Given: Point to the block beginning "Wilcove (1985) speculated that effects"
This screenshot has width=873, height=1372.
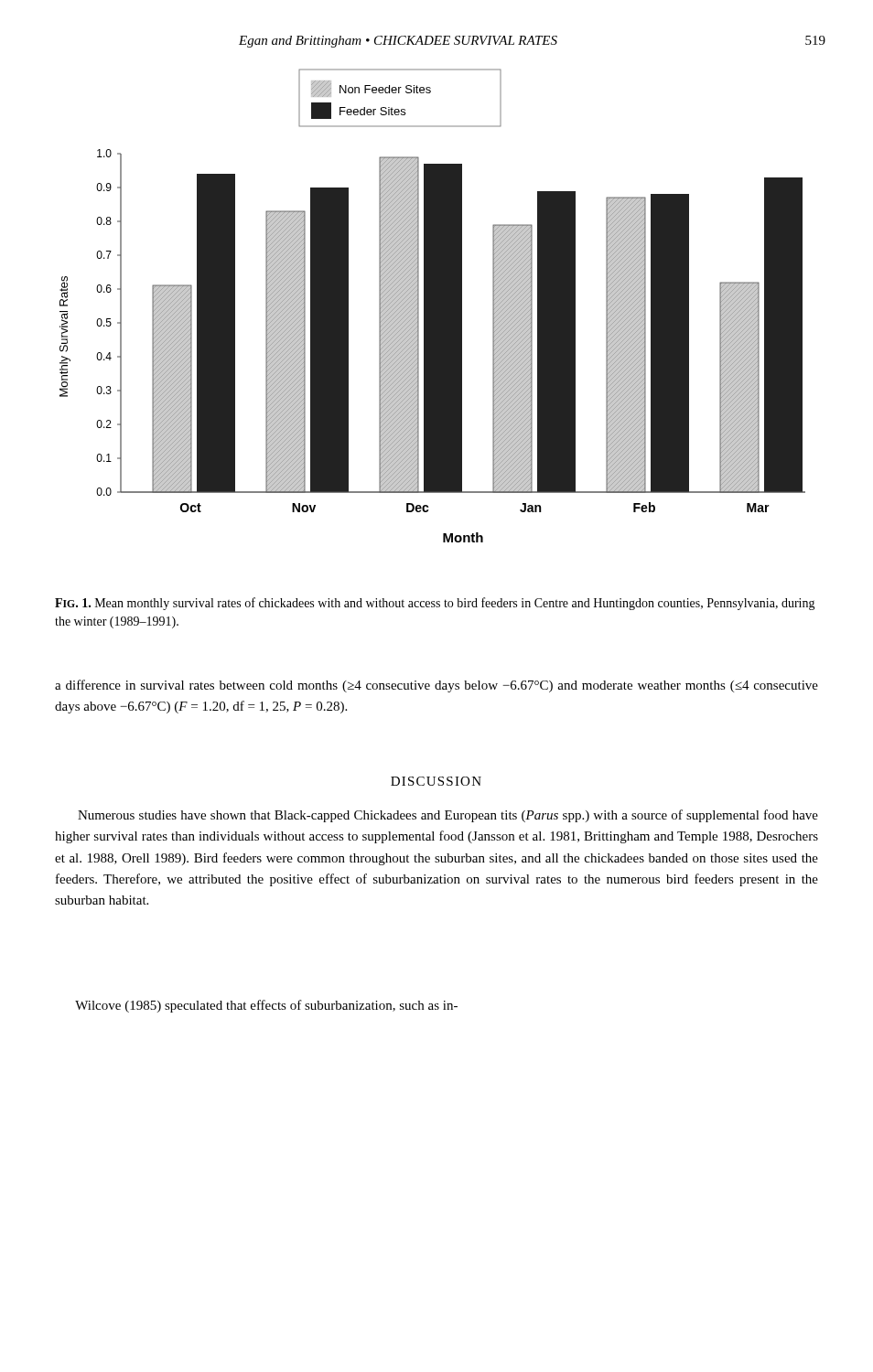Looking at the screenshot, I should tap(256, 1005).
